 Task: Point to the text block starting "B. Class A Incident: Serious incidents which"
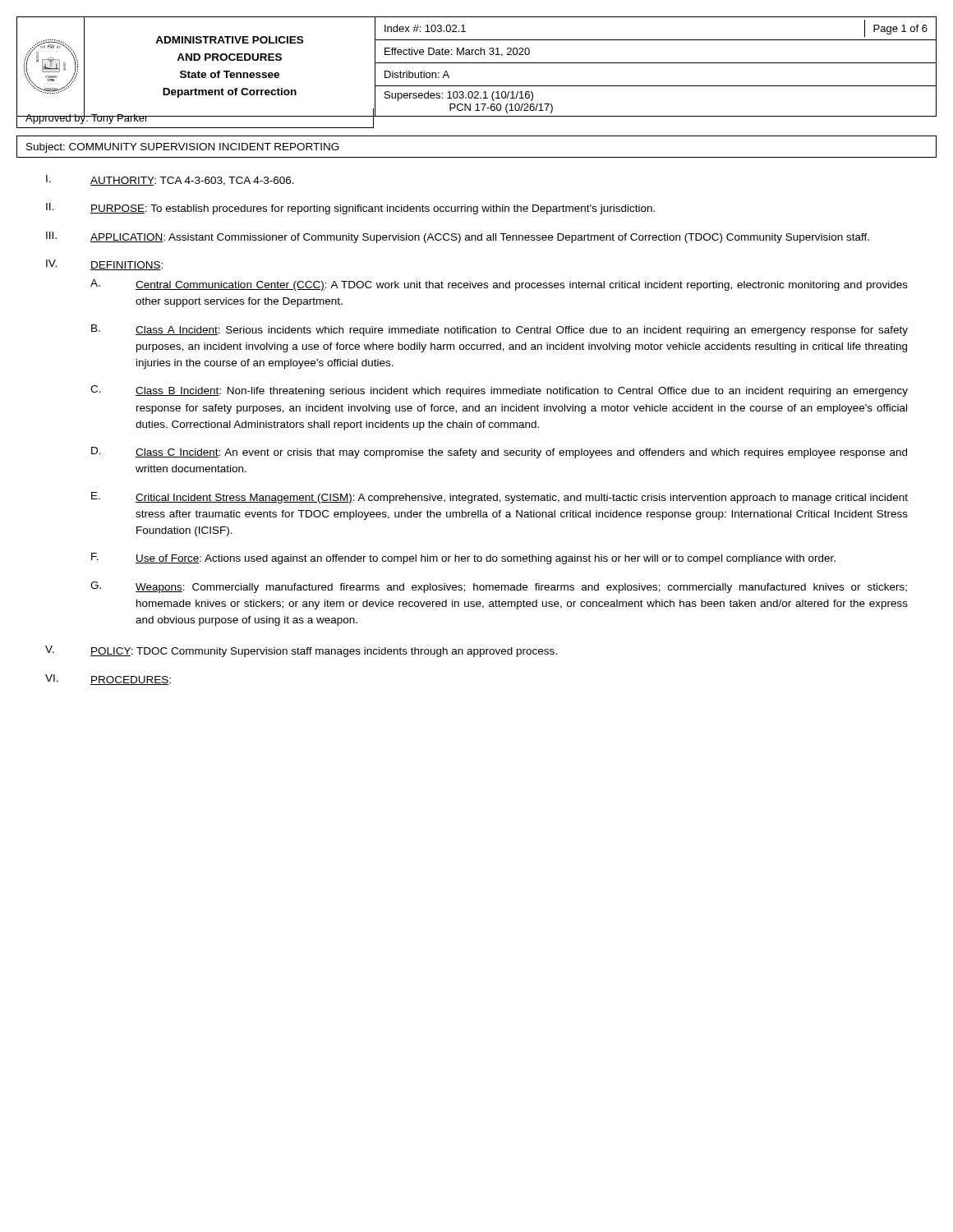[499, 346]
